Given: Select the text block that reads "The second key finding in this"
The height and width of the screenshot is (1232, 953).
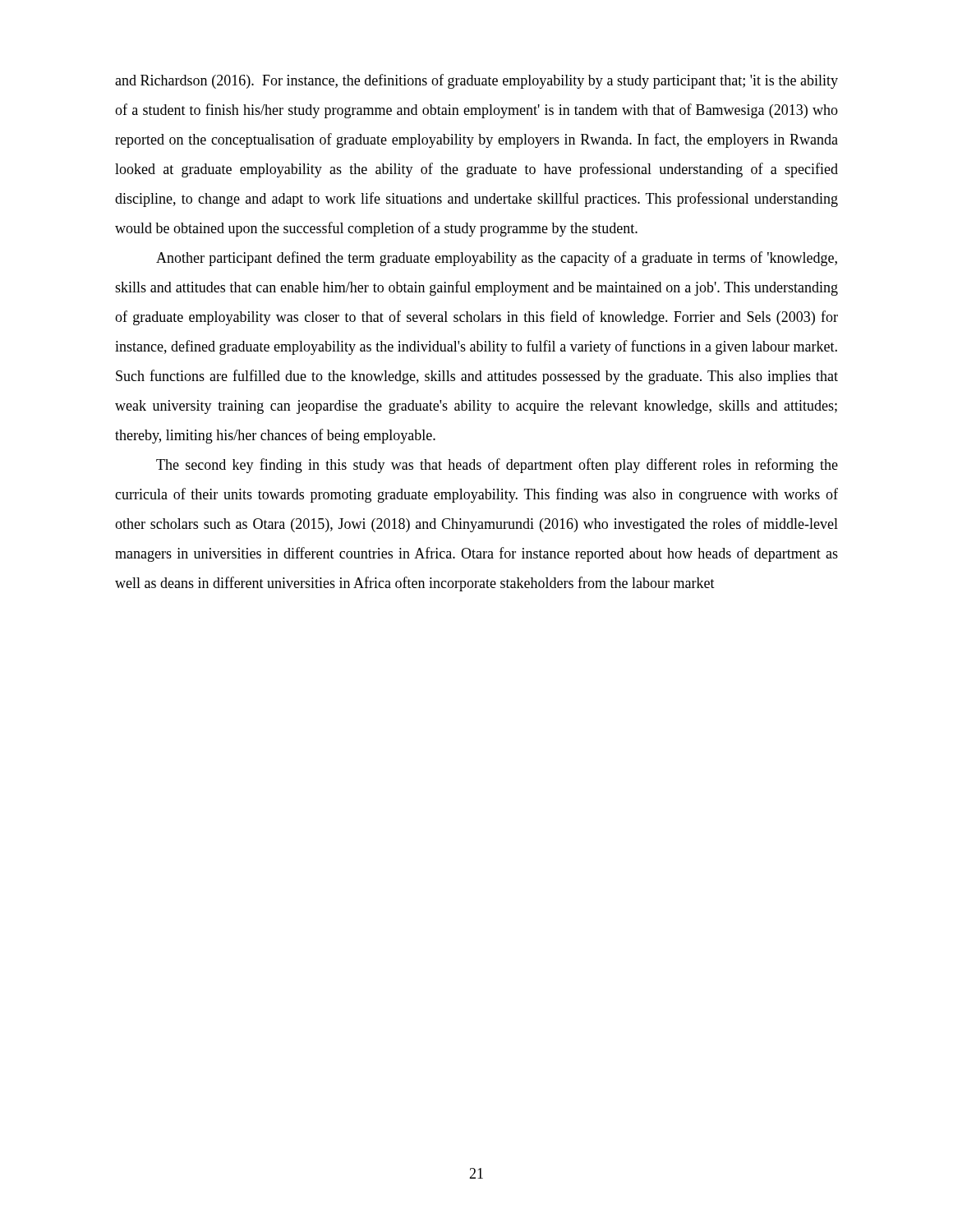Looking at the screenshot, I should tap(476, 524).
